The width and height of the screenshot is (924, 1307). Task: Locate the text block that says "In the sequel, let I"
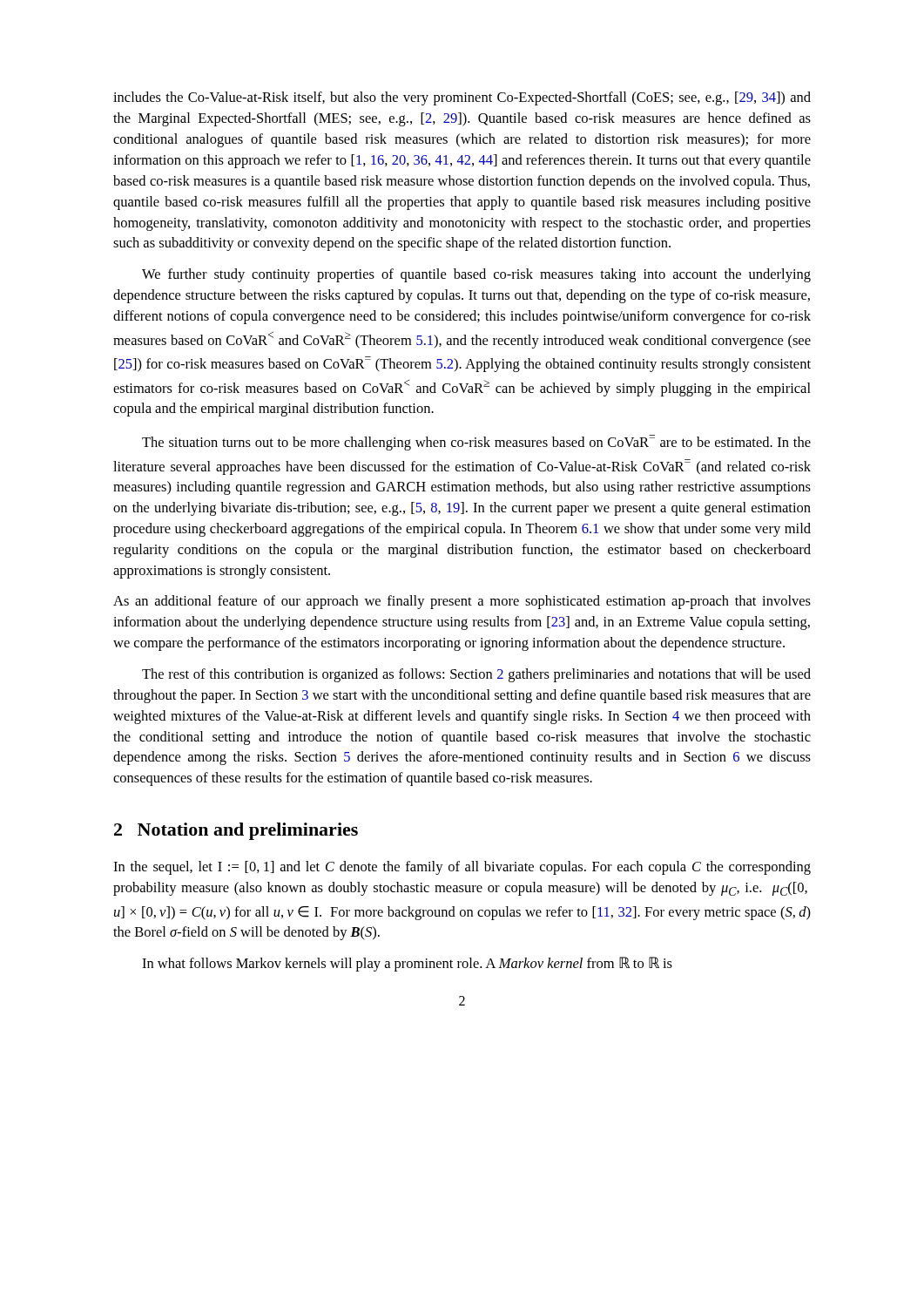[462, 900]
